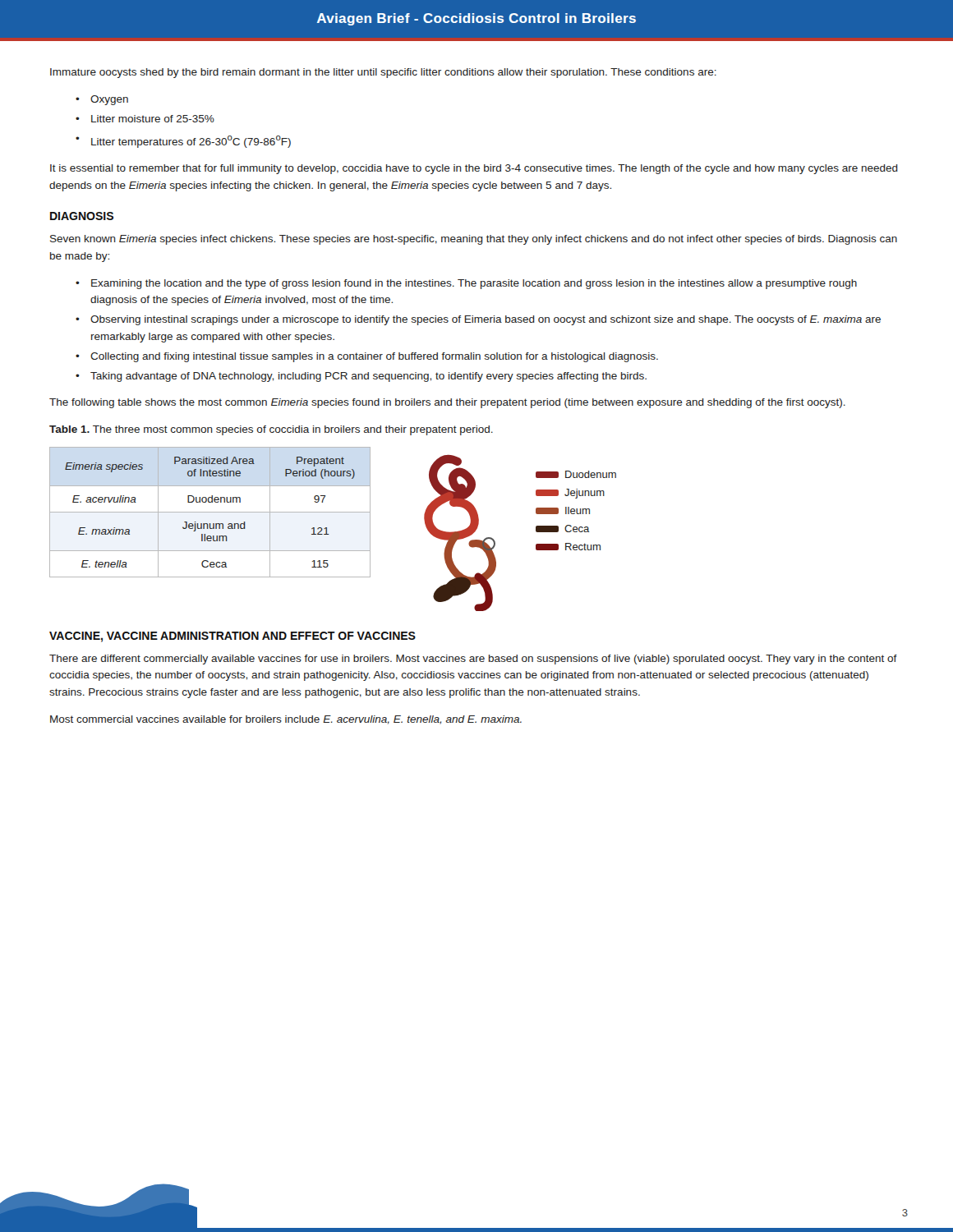Locate the passage starting "Observing intestinal scrapings under a microscope to identify"
The height and width of the screenshot is (1232, 953).
pos(486,328)
